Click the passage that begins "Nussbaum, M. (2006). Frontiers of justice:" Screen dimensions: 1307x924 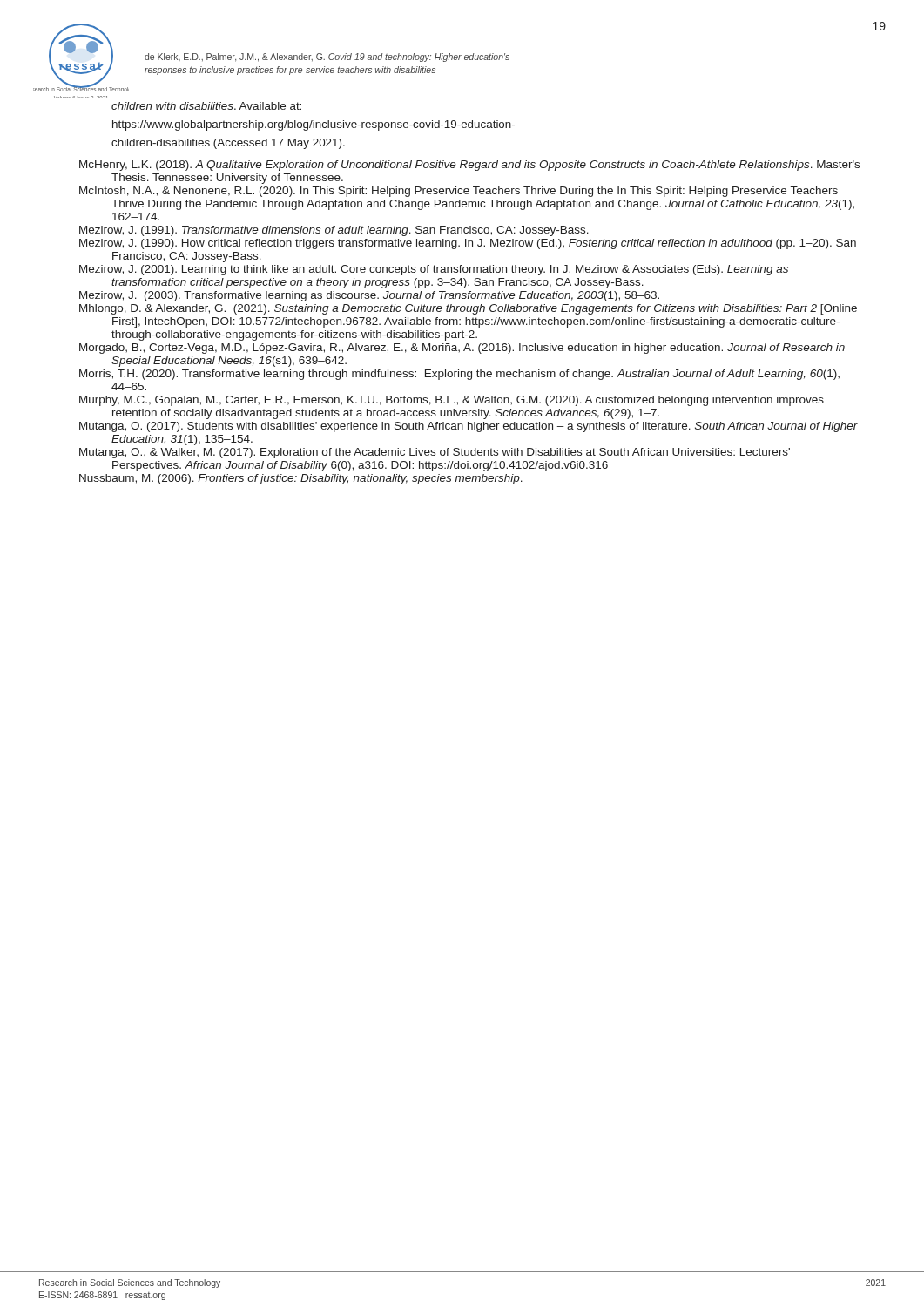pyautogui.click(x=301, y=478)
